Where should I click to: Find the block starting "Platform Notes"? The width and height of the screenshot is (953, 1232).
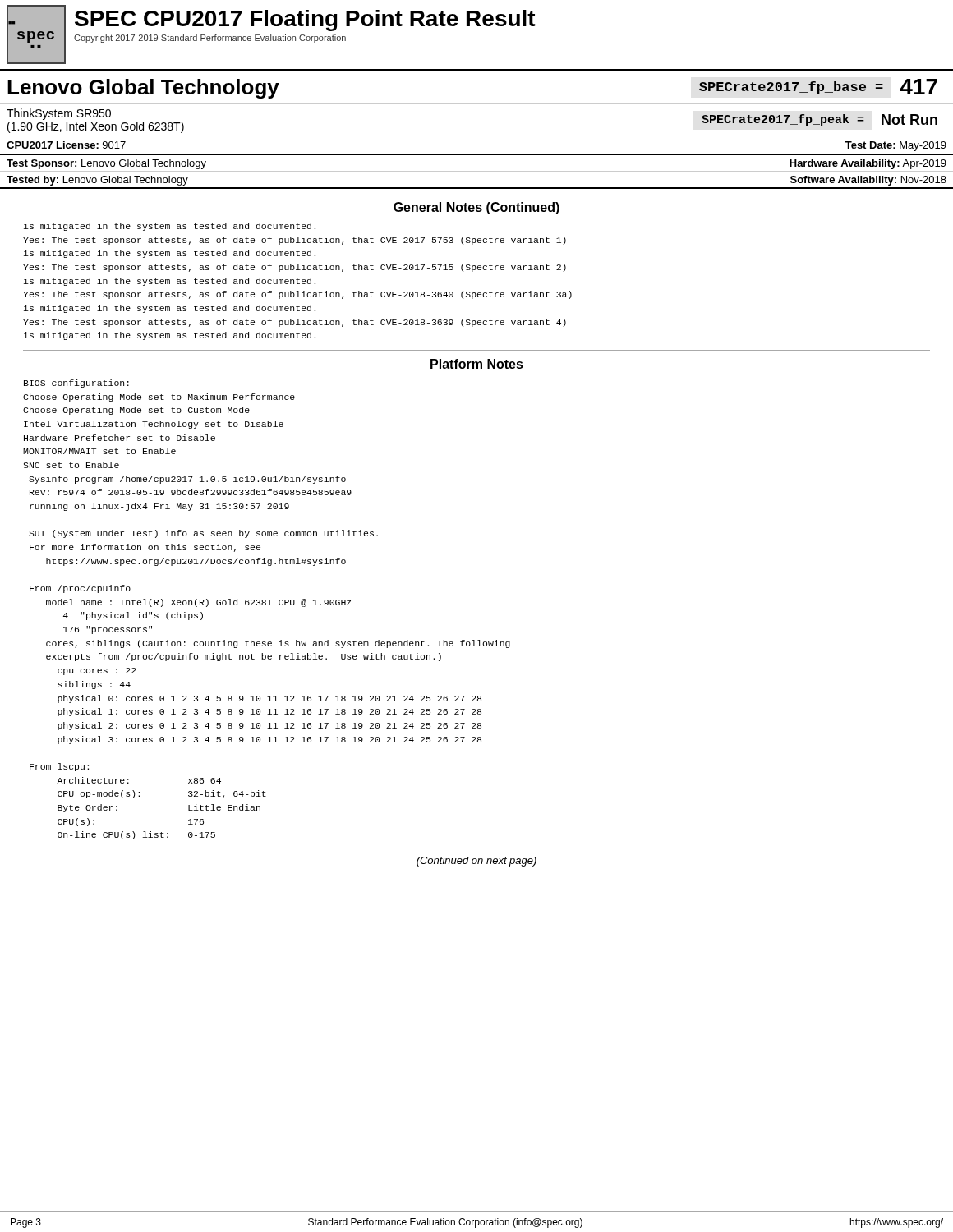[x=476, y=364]
